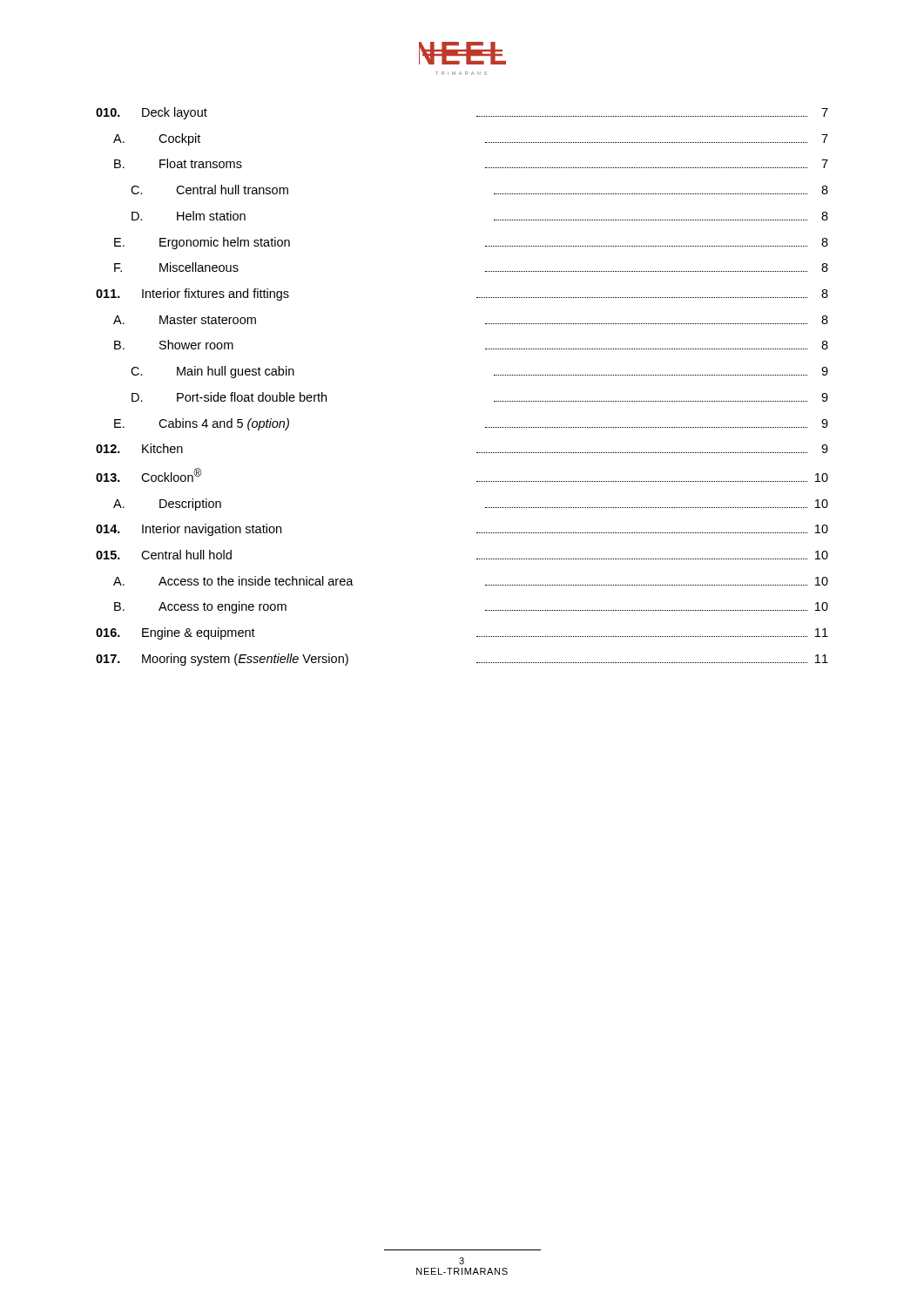Find the text starting "F. Miscellaneous 8"
Image resolution: width=924 pixels, height=1307 pixels.
196,267
